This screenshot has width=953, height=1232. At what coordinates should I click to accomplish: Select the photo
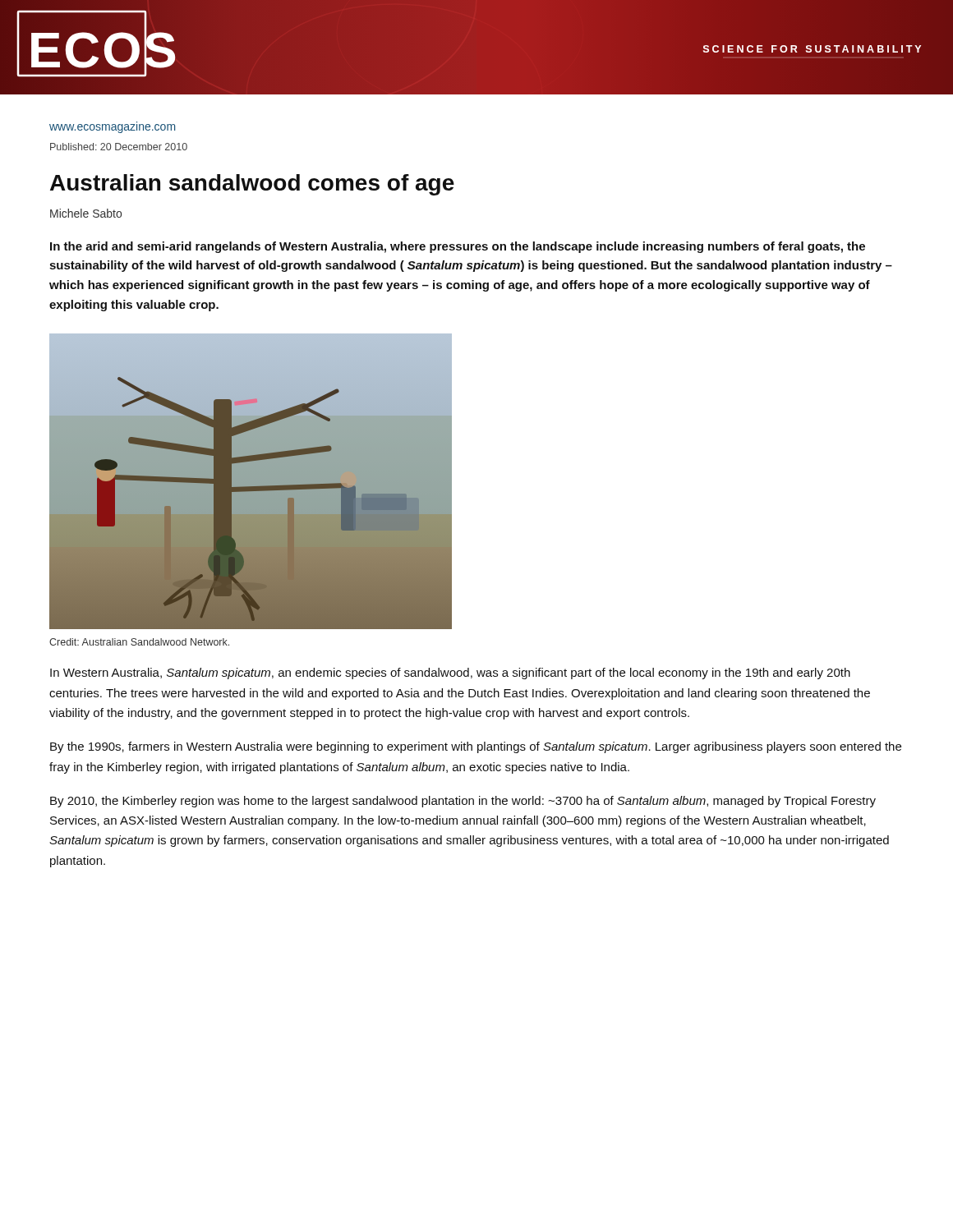(251, 482)
